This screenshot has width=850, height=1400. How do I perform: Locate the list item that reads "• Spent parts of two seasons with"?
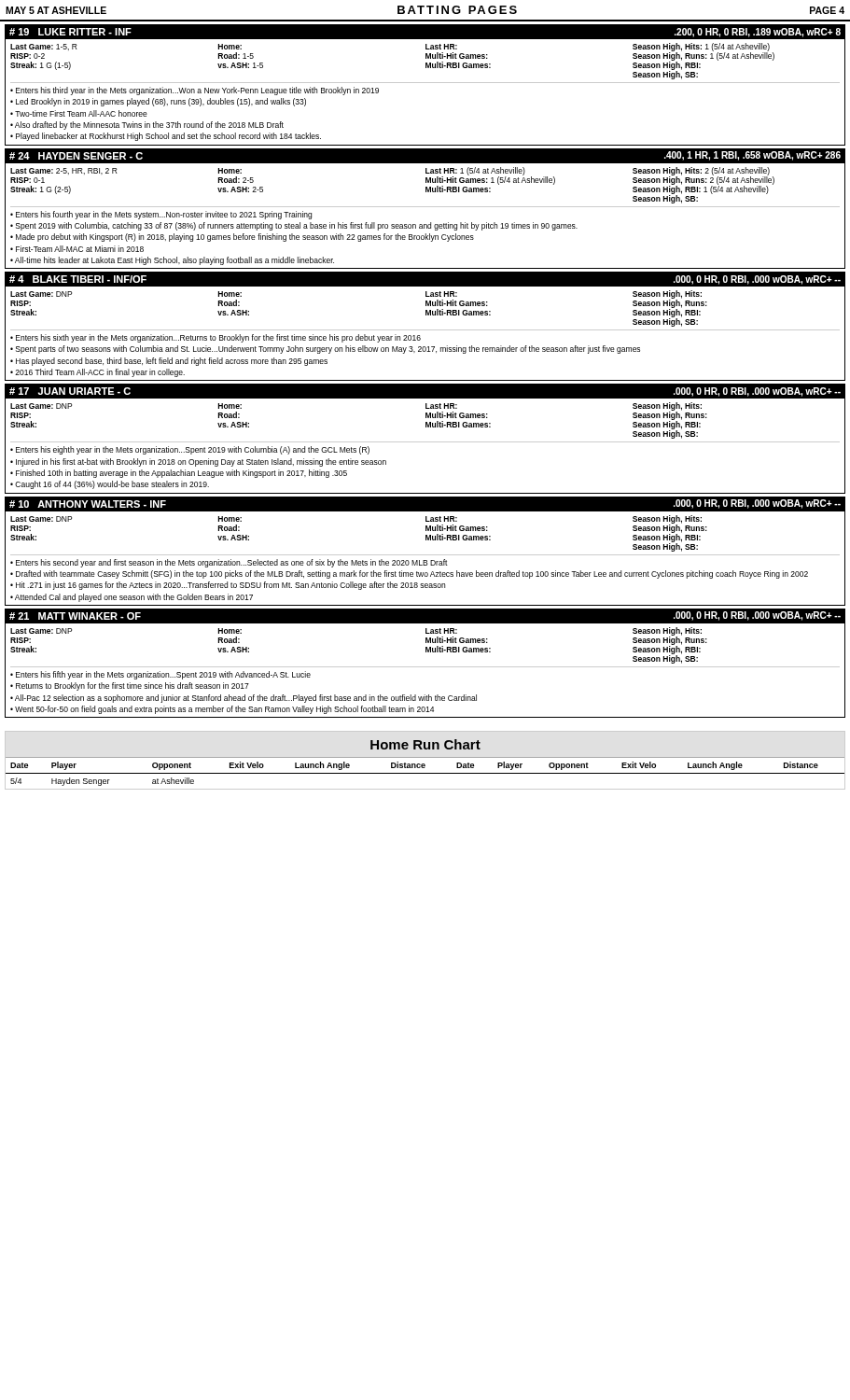tap(325, 350)
